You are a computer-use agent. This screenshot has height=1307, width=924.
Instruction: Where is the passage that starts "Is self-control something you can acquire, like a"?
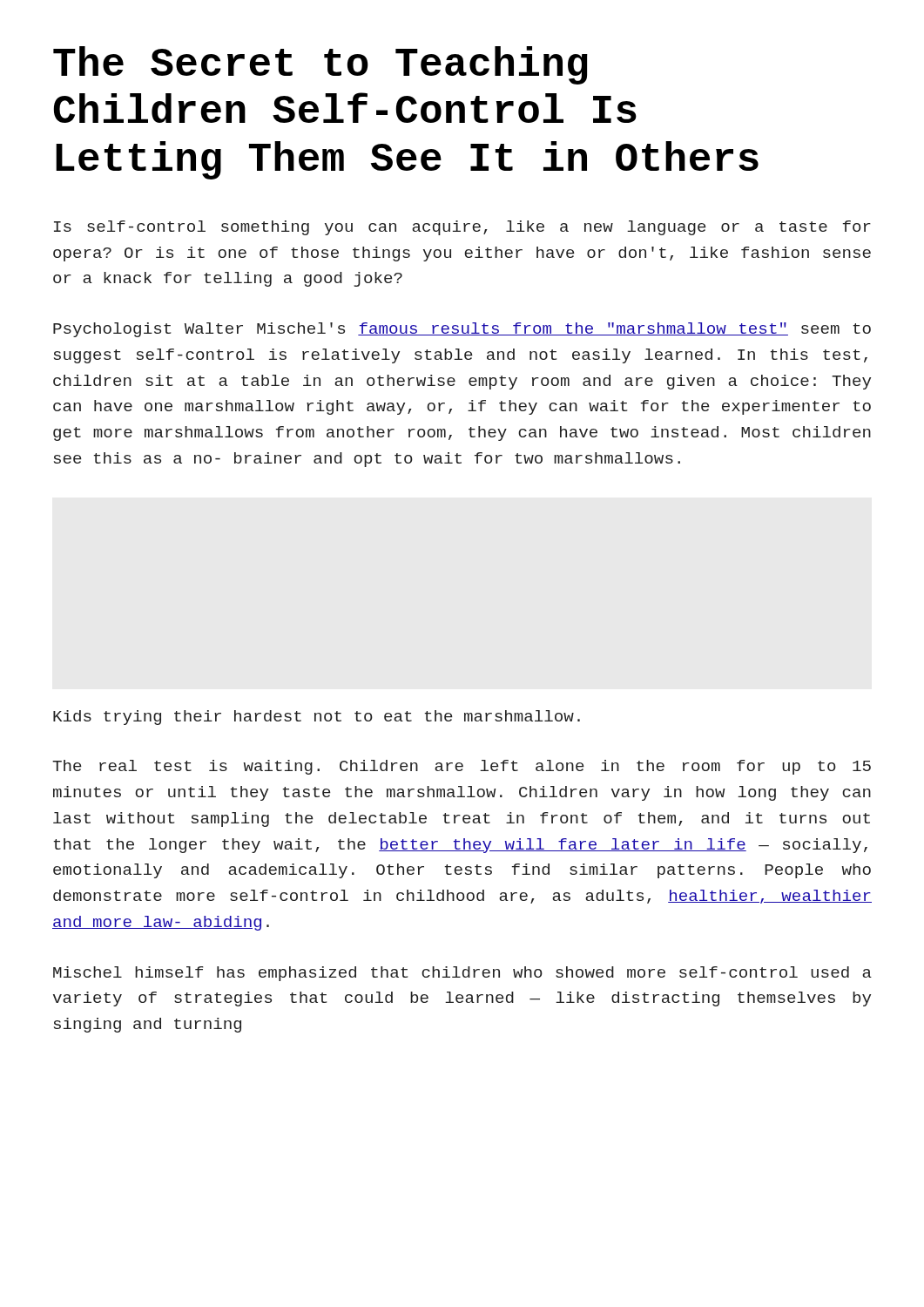(x=462, y=253)
